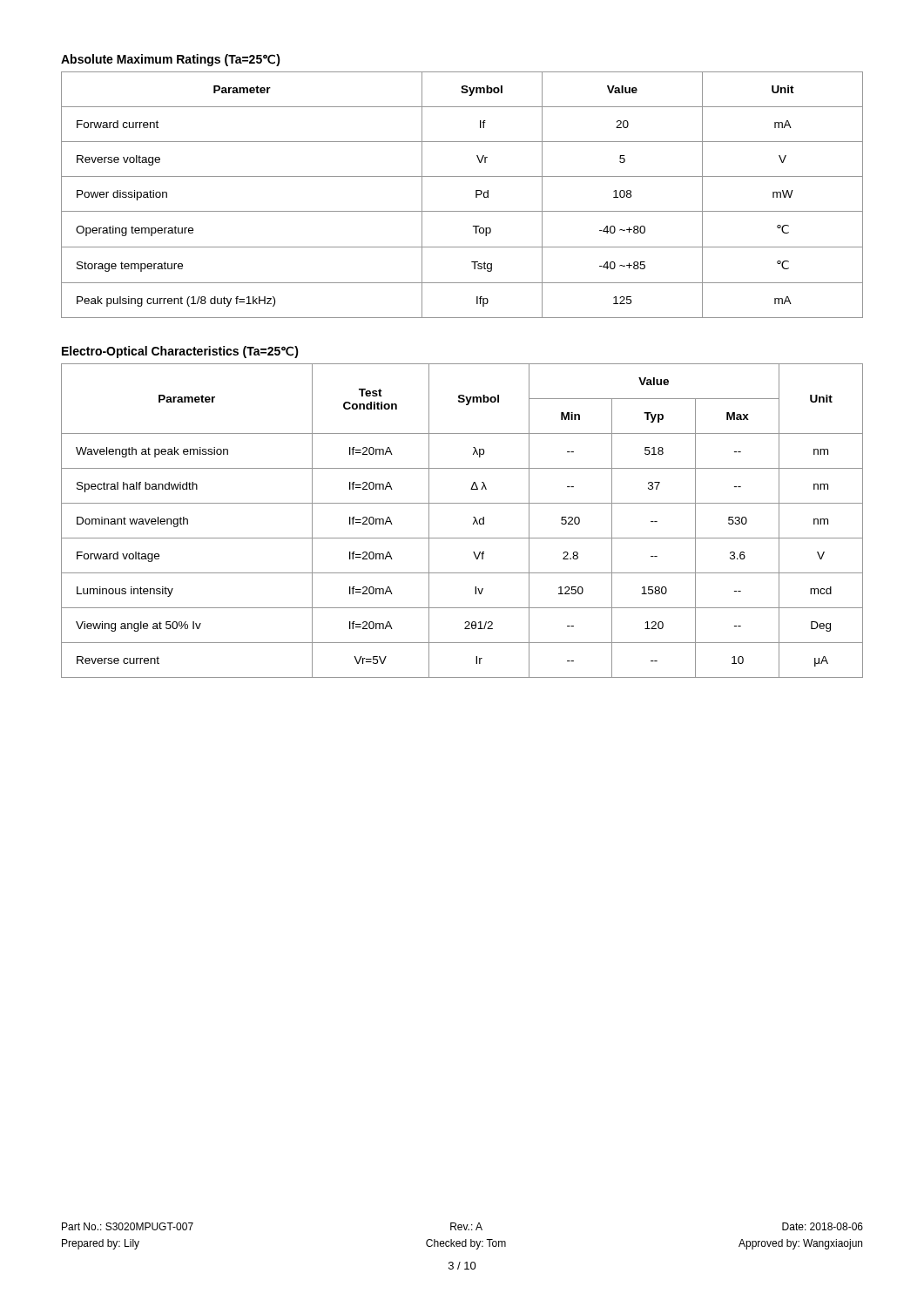Find "Absolute Maximum Ratings (Ta=25℃)" on this page
This screenshot has height=1307, width=924.
point(171,59)
